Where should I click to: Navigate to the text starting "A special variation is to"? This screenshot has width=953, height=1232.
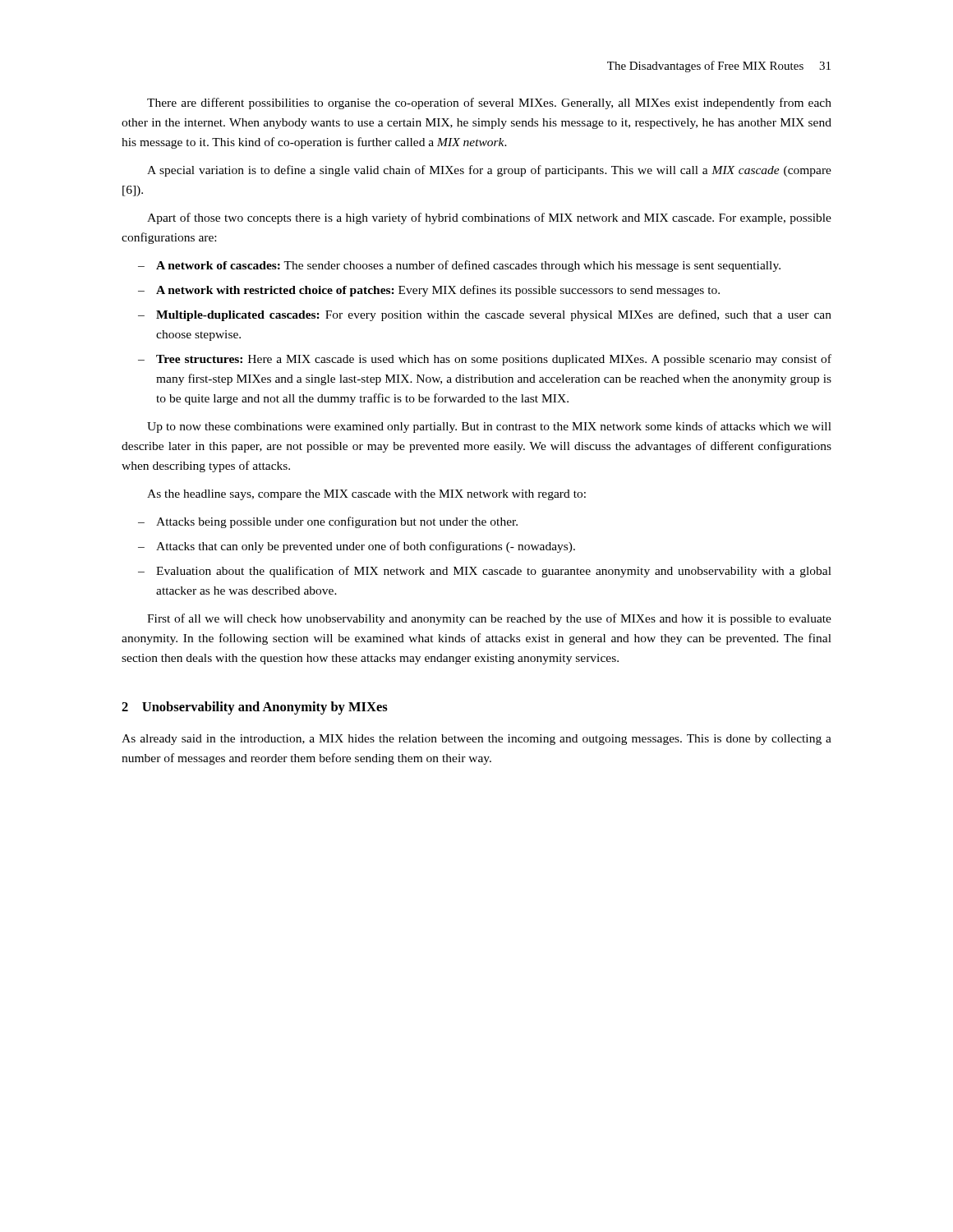pyautogui.click(x=476, y=180)
